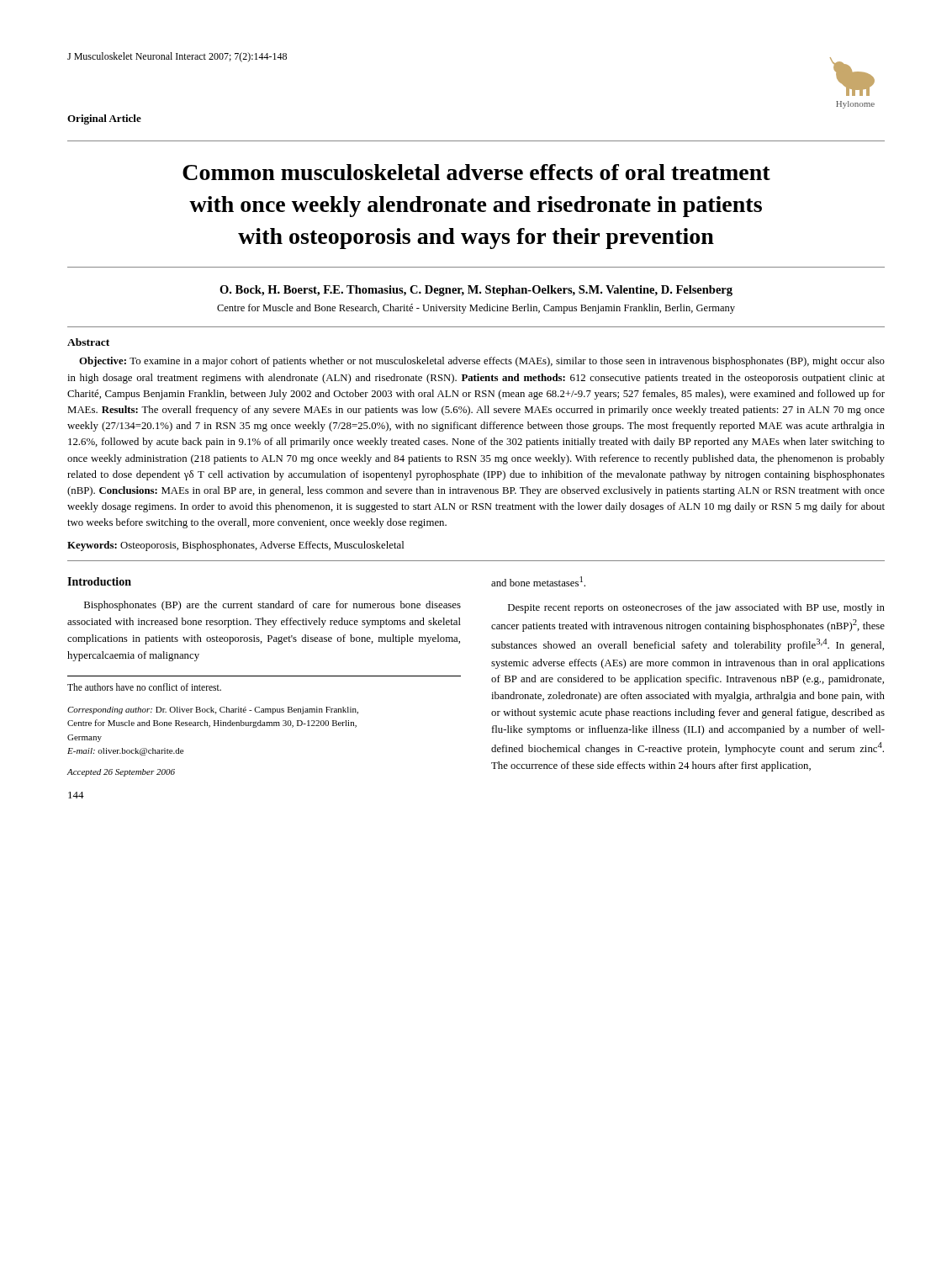Locate the text starting "Accepted 26 September 2006"
The image size is (952, 1262).
point(121,771)
